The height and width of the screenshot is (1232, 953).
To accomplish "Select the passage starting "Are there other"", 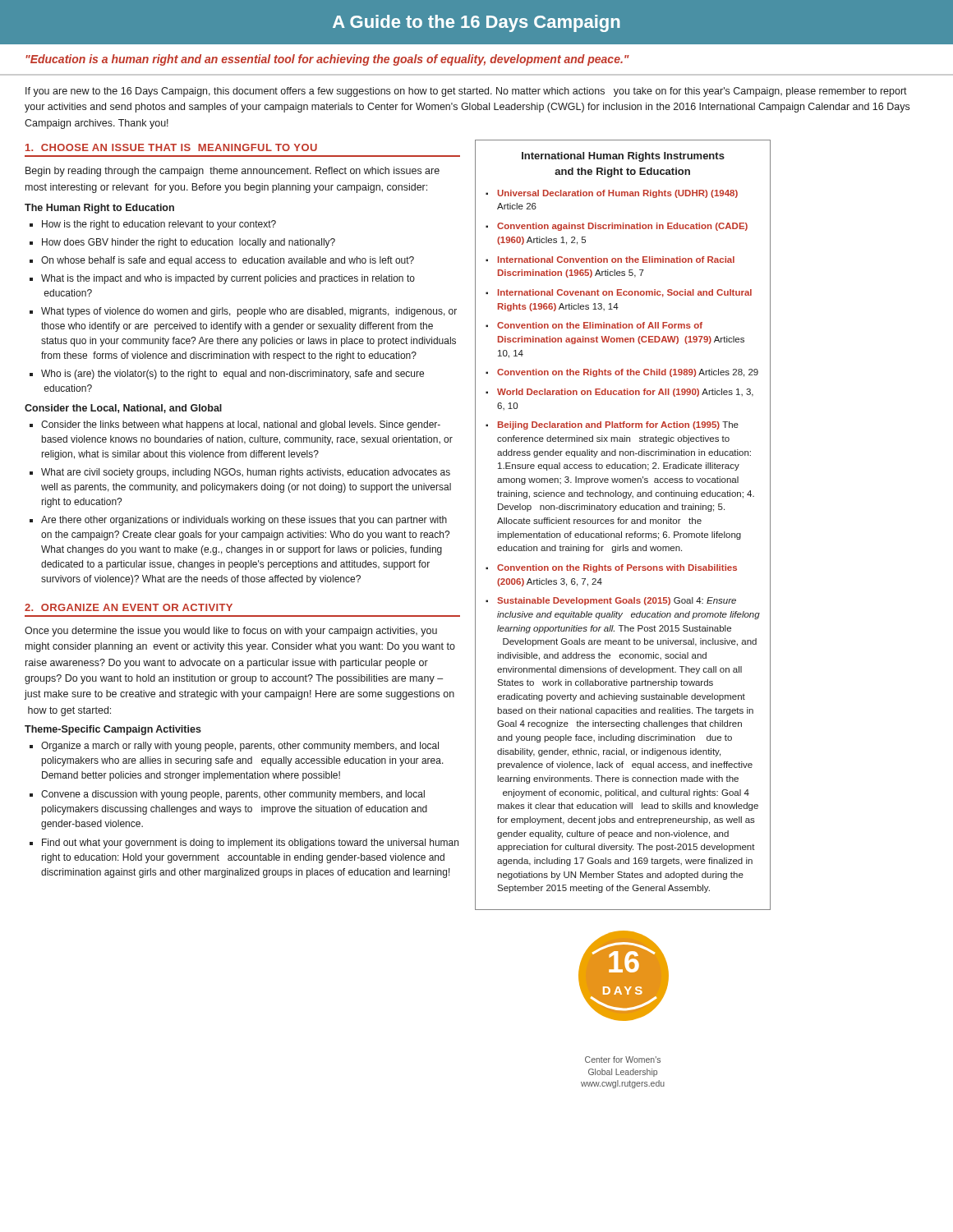I will [245, 549].
